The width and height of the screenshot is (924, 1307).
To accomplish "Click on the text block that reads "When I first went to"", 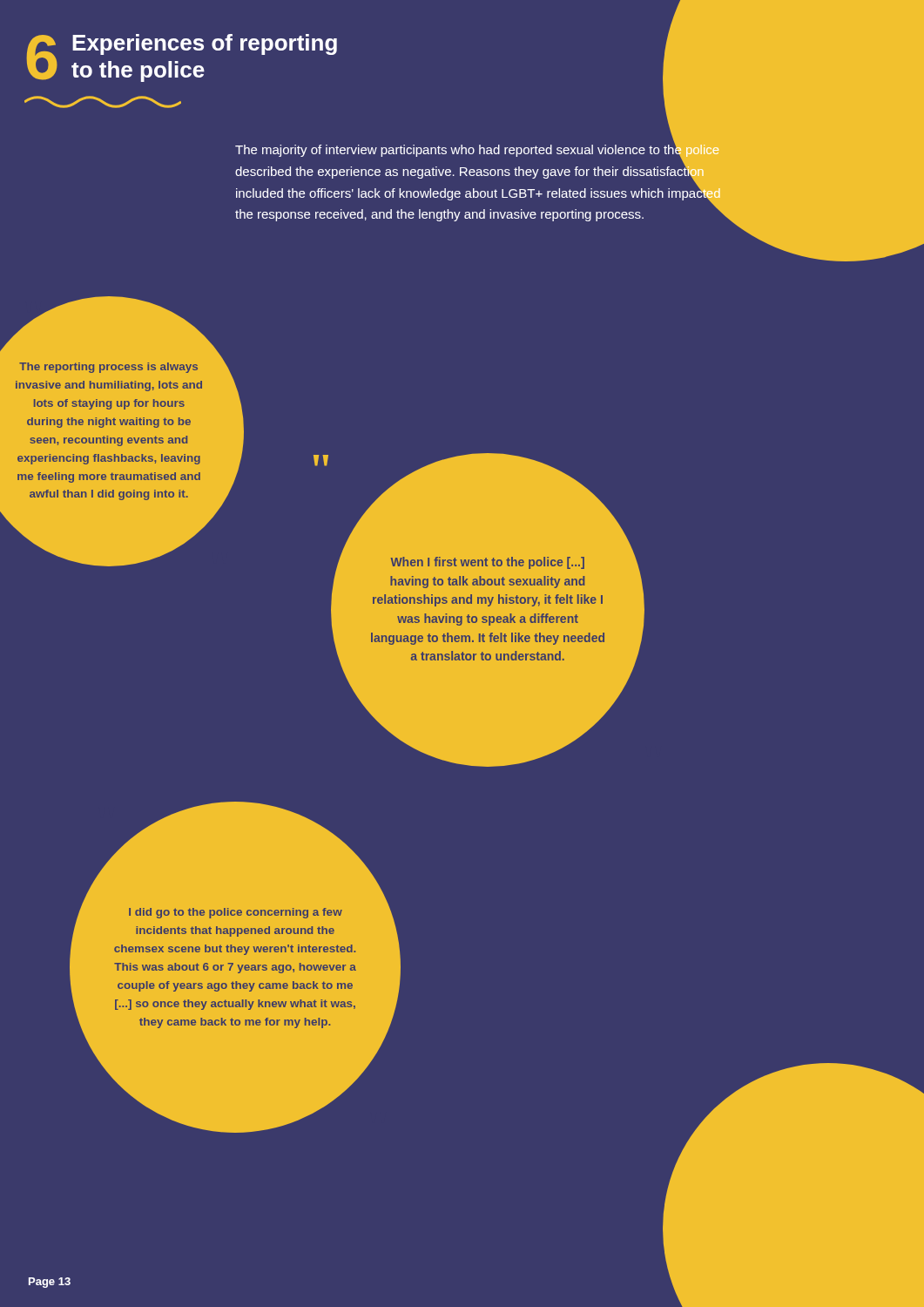I will point(488,609).
